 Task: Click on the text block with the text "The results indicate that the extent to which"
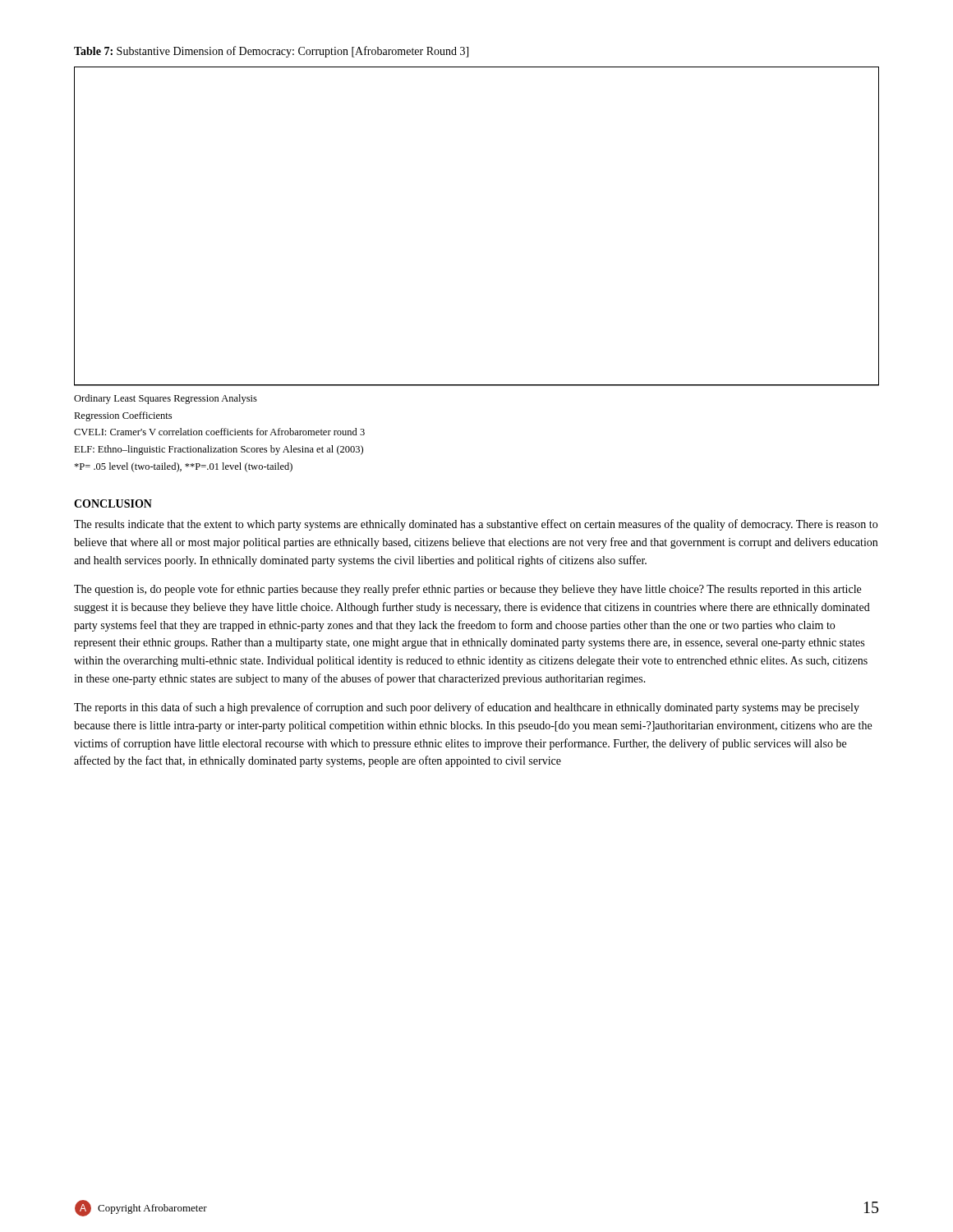pos(476,542)
